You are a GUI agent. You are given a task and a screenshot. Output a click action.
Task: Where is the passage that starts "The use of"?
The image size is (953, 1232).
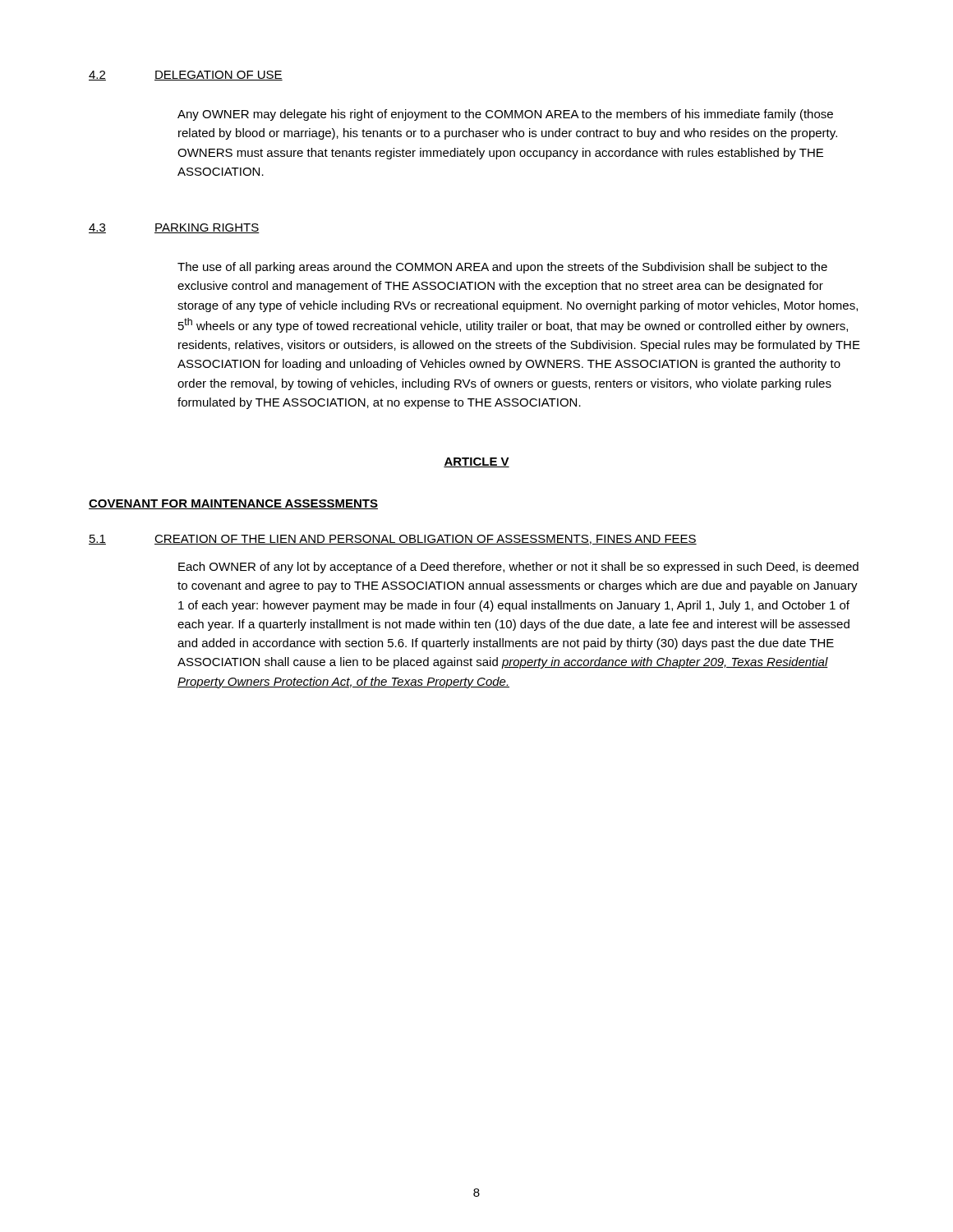point(519,334)
